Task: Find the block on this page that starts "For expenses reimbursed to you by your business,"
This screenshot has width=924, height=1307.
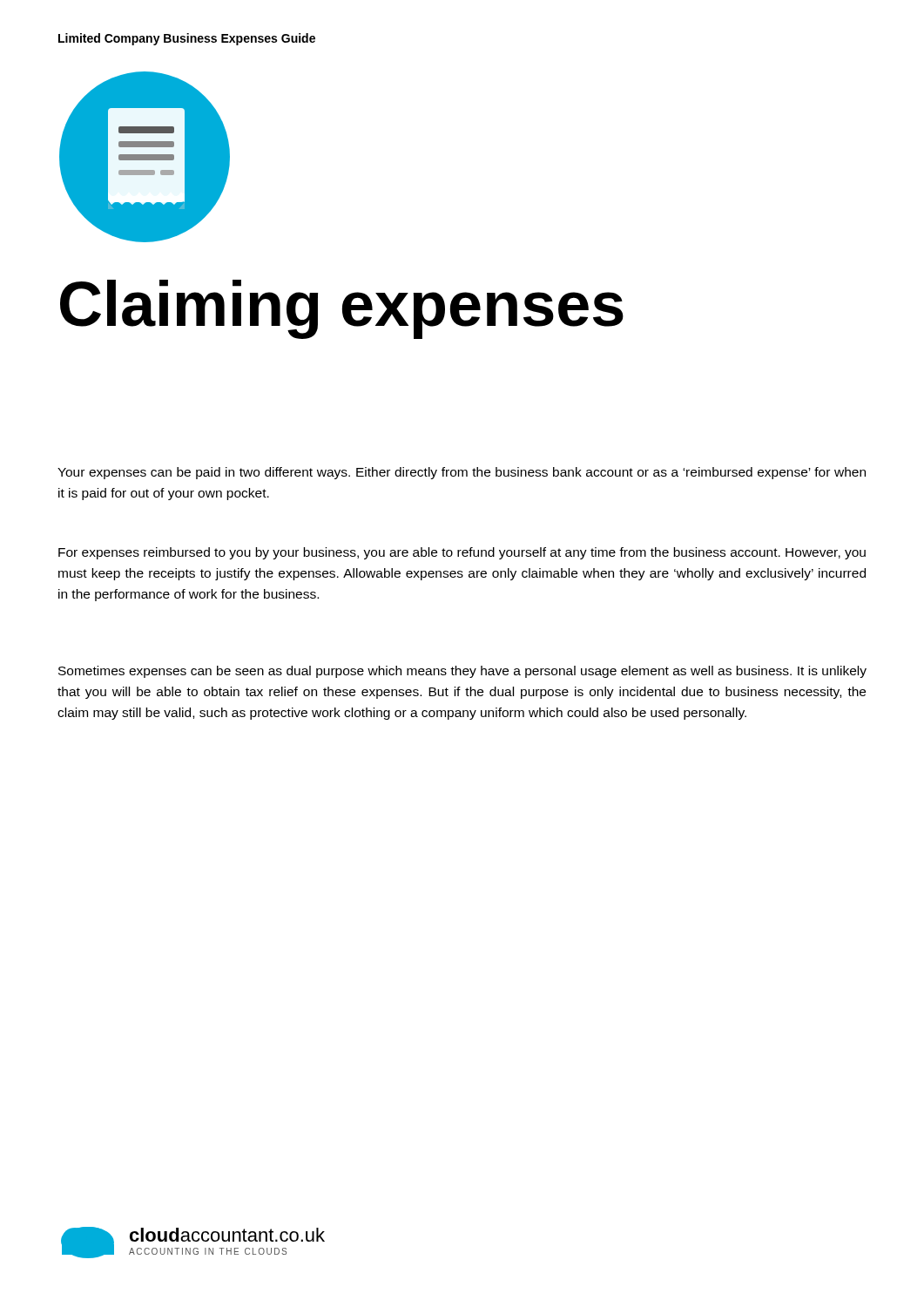Action: [462, 573]
